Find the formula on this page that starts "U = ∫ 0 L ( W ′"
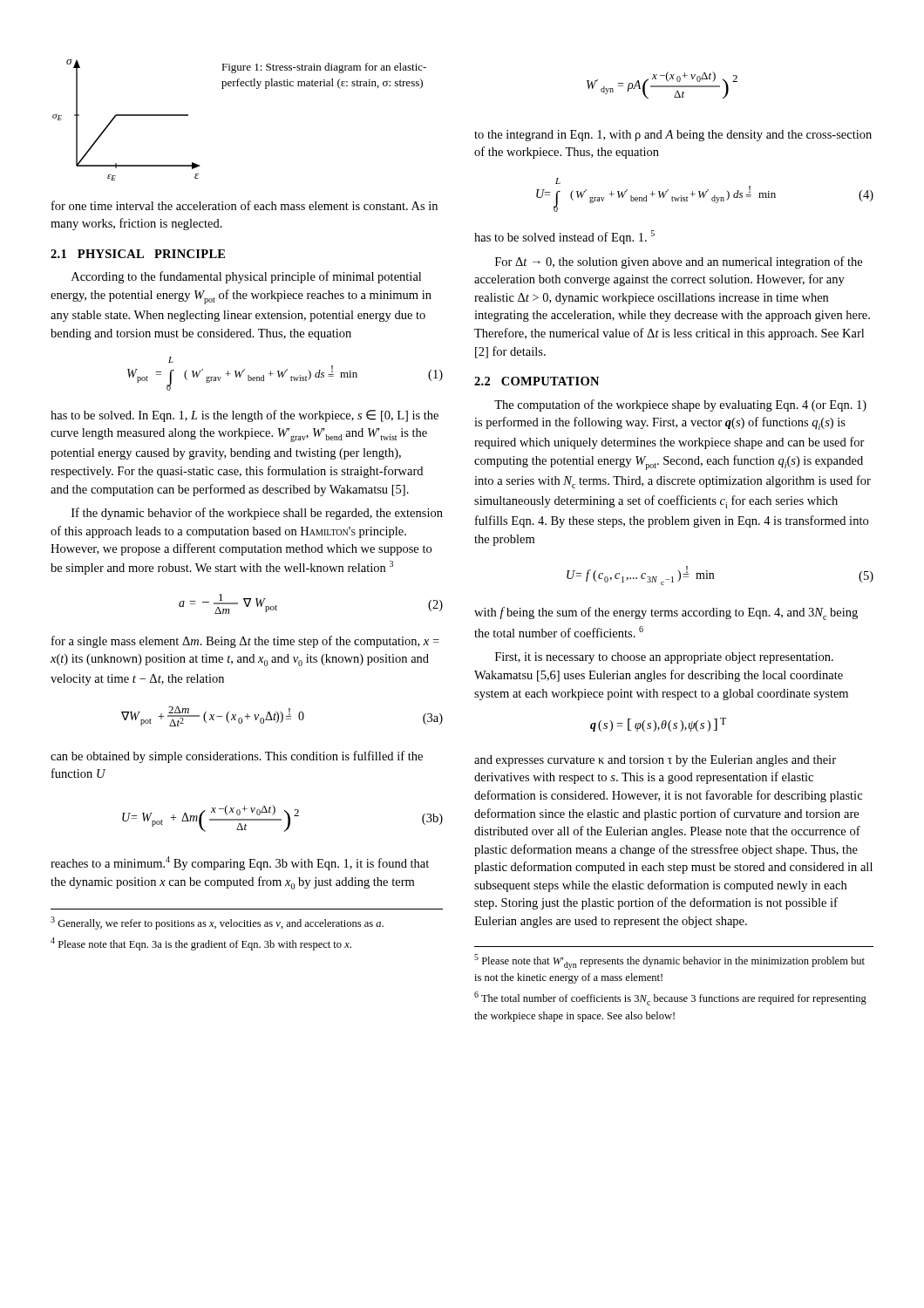This screenshot has height=1308, width=924. point(683,194)
